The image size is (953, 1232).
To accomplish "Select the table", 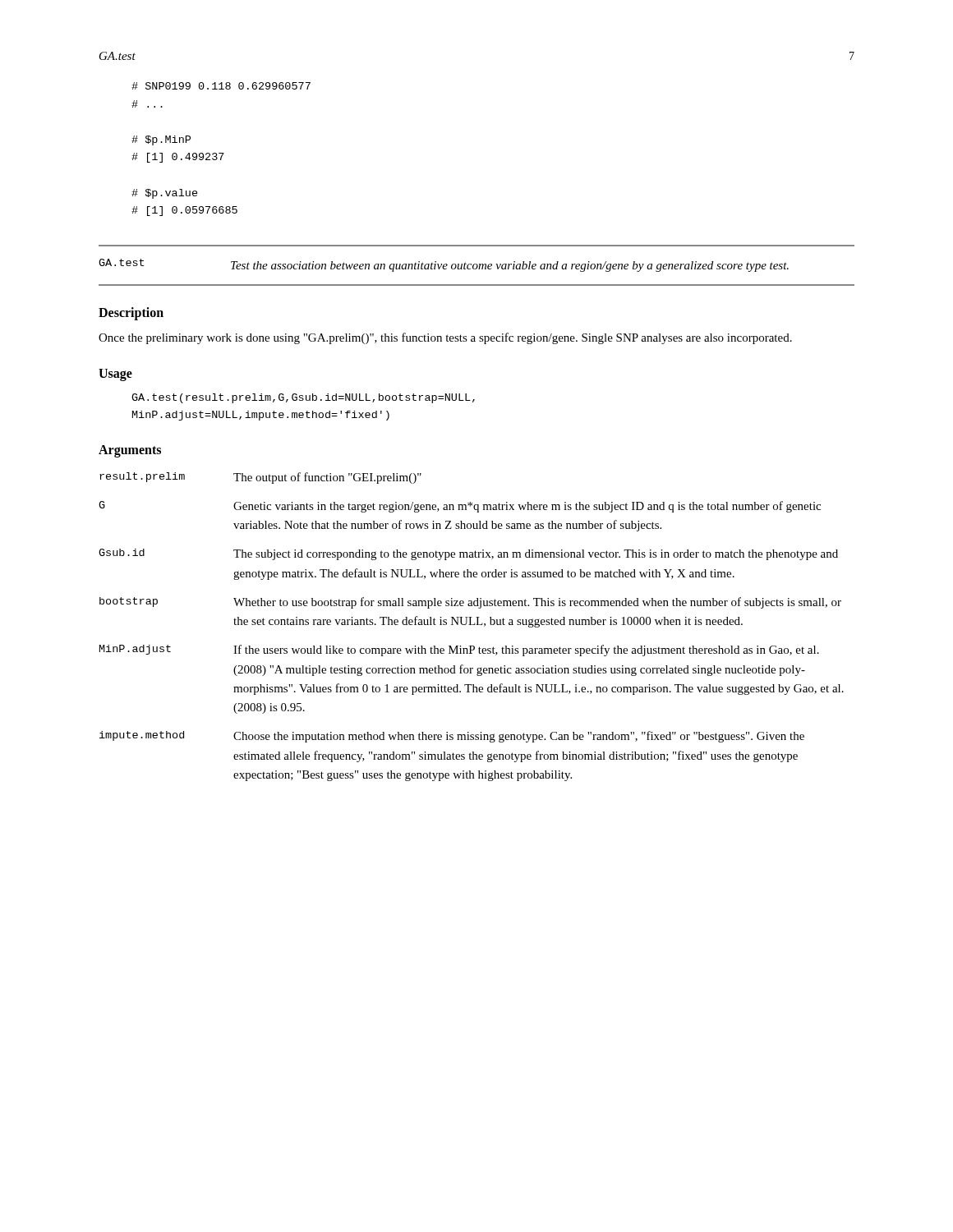I will coord(476,265).
